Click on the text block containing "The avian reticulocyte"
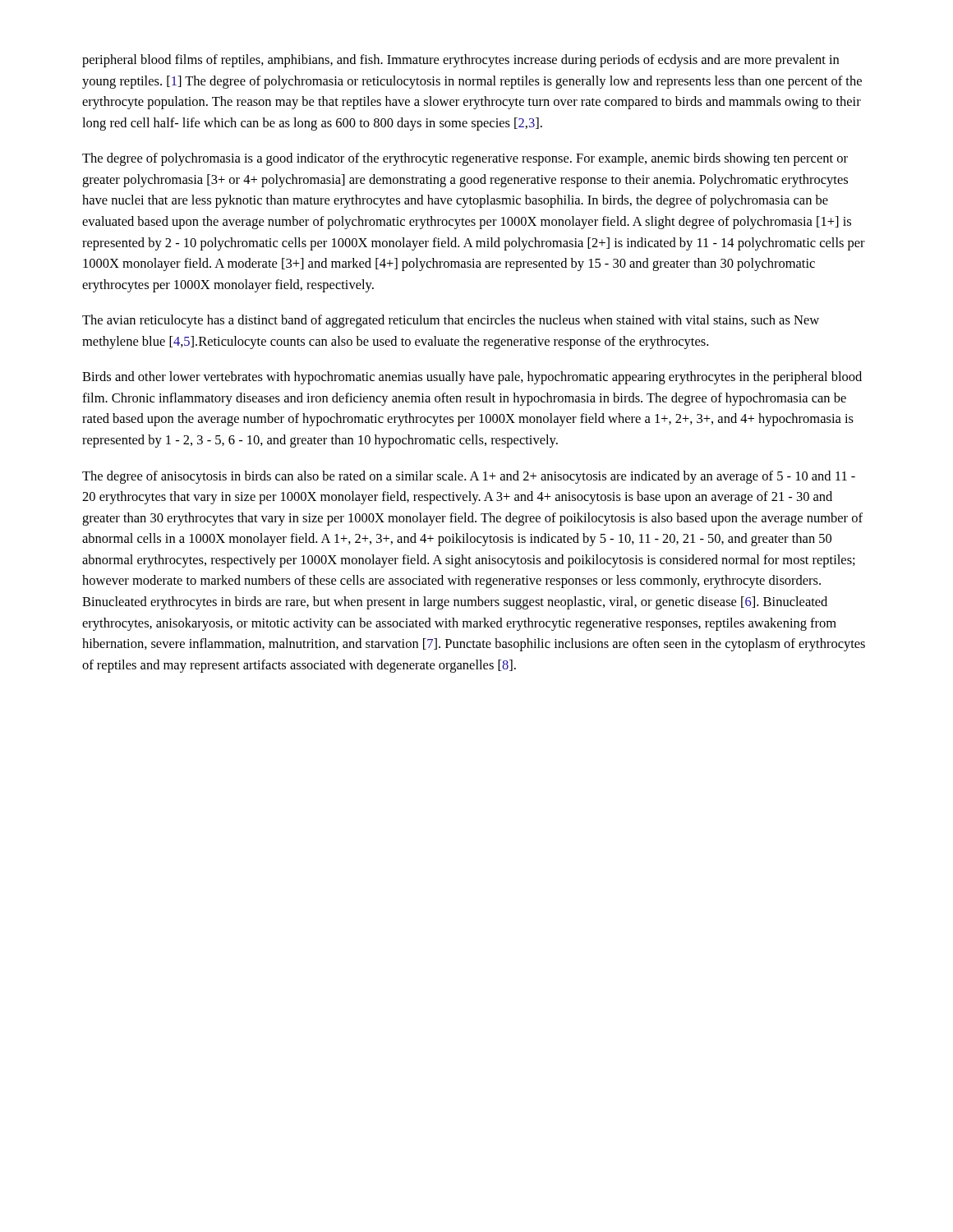This screenshot has width=953, height=1232. click(451, 331)
